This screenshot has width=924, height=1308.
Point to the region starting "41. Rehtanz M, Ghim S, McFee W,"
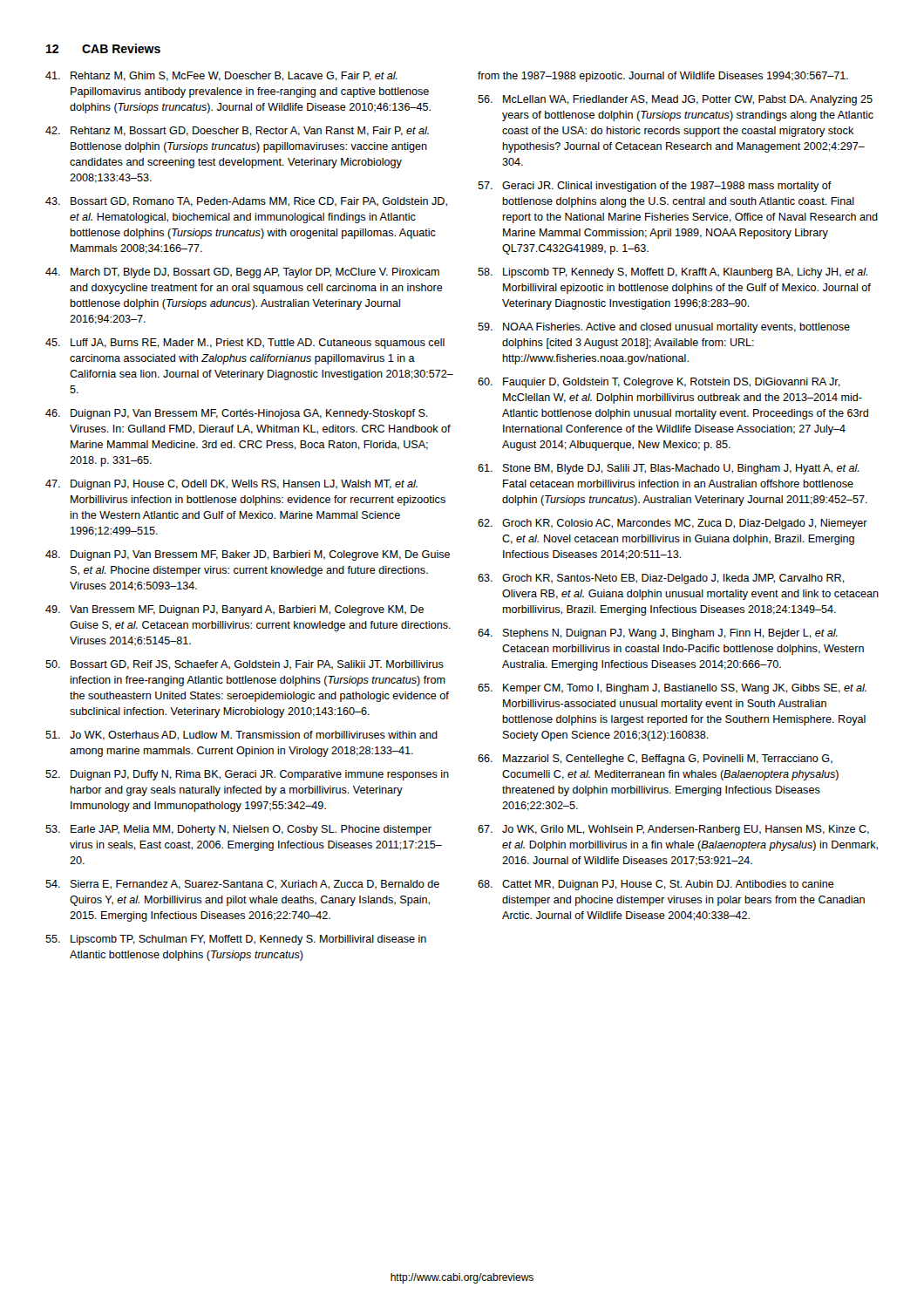click(x=249, y=92)
